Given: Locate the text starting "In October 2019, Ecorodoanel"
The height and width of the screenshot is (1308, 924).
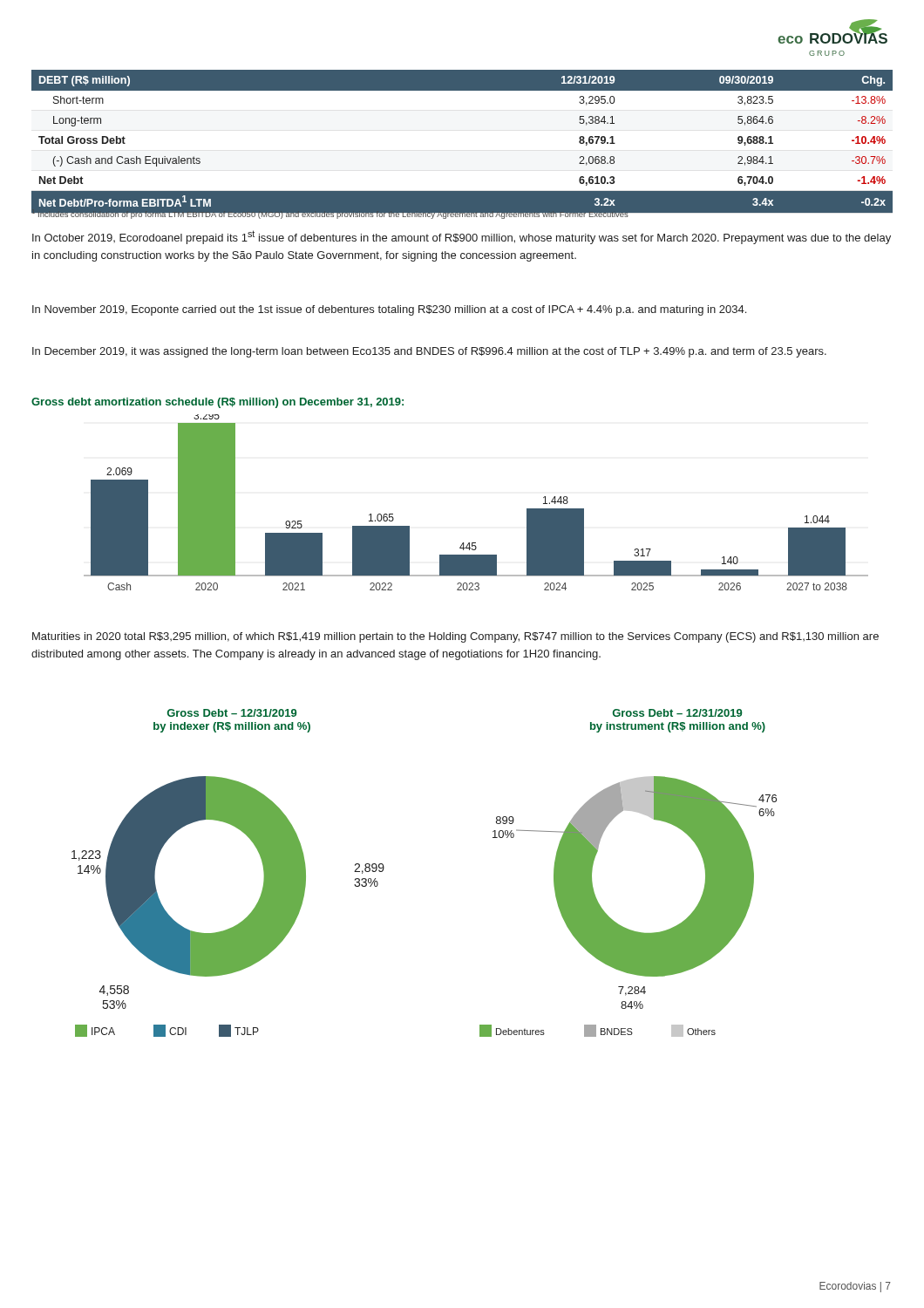Looking at the screenshot, I should 461,245.
